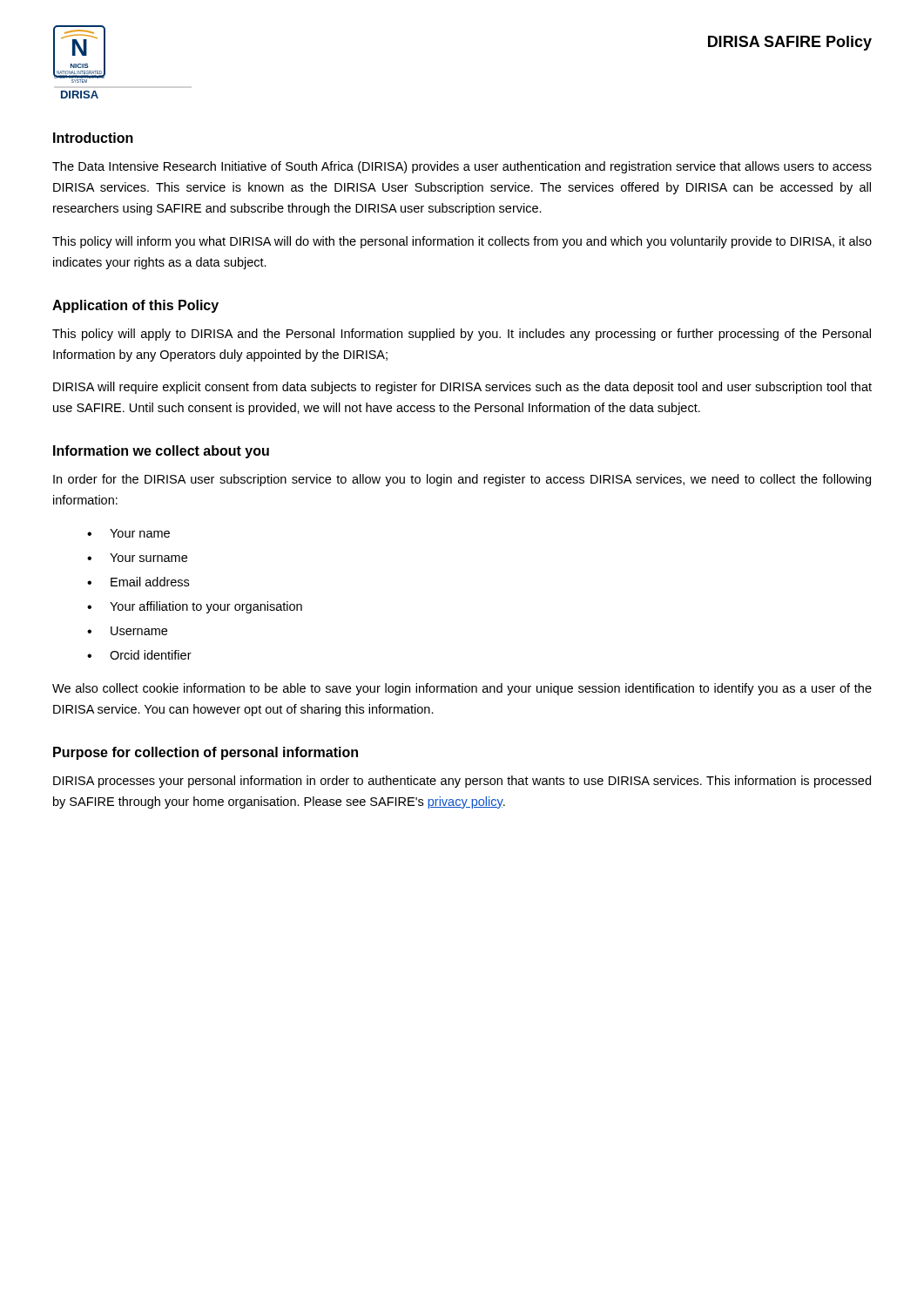Screen dimensions: 1307x924
Task: Select the passage starting "DIRISA SAFIRE Policy"
Action: (789, 42)
